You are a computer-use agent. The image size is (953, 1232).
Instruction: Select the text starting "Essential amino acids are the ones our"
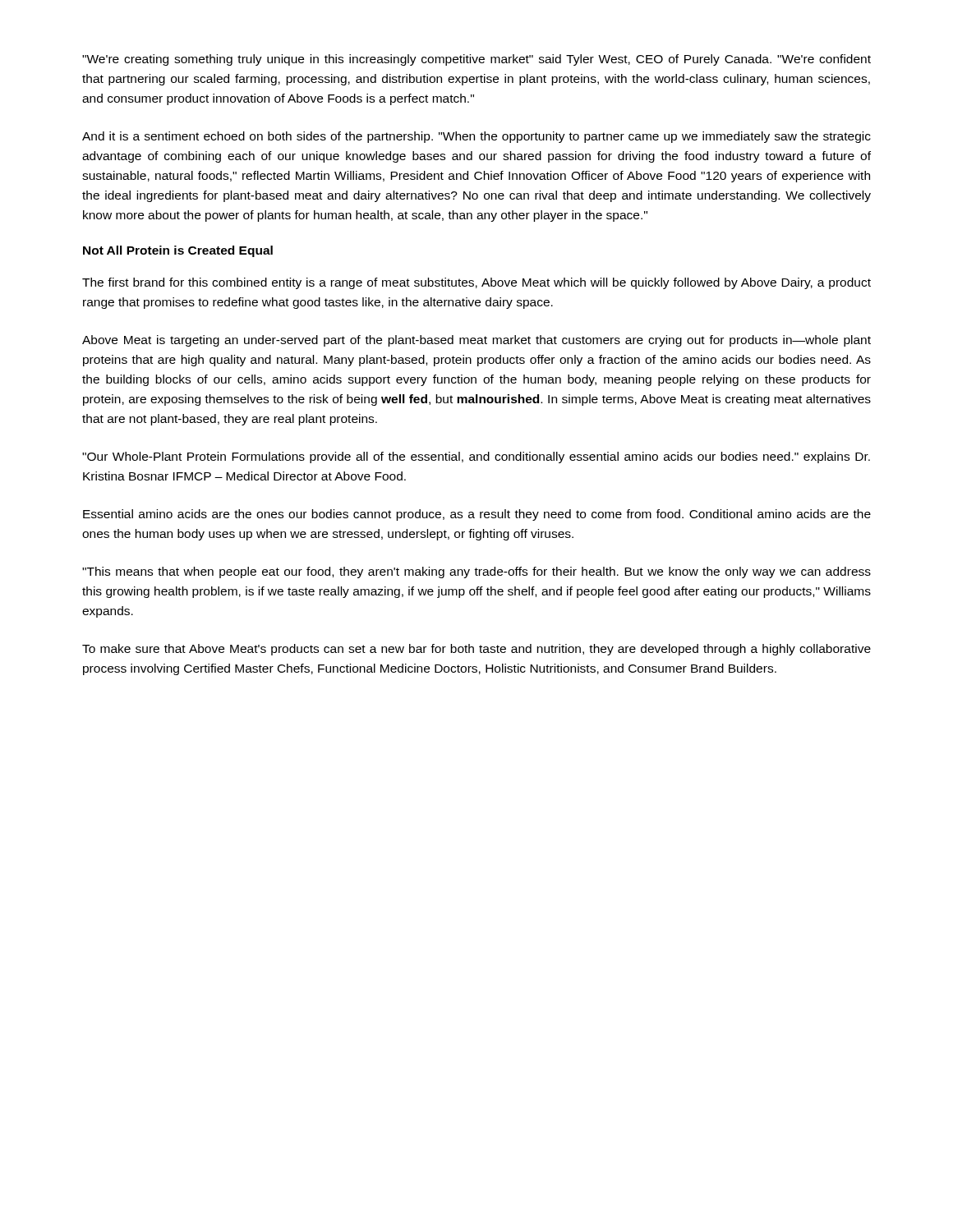tap(476, 524)
